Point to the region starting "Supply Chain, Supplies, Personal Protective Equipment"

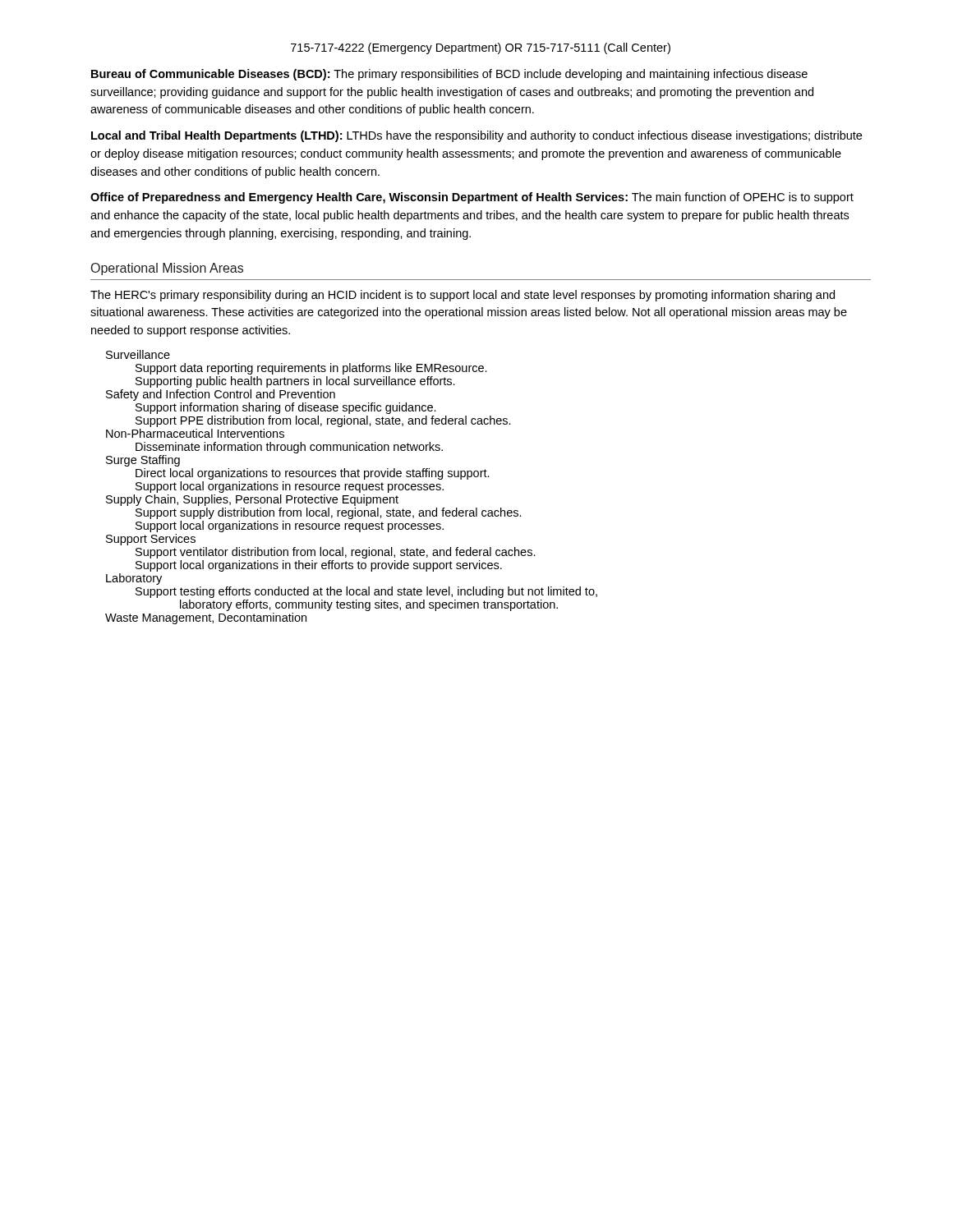point(488,512)
